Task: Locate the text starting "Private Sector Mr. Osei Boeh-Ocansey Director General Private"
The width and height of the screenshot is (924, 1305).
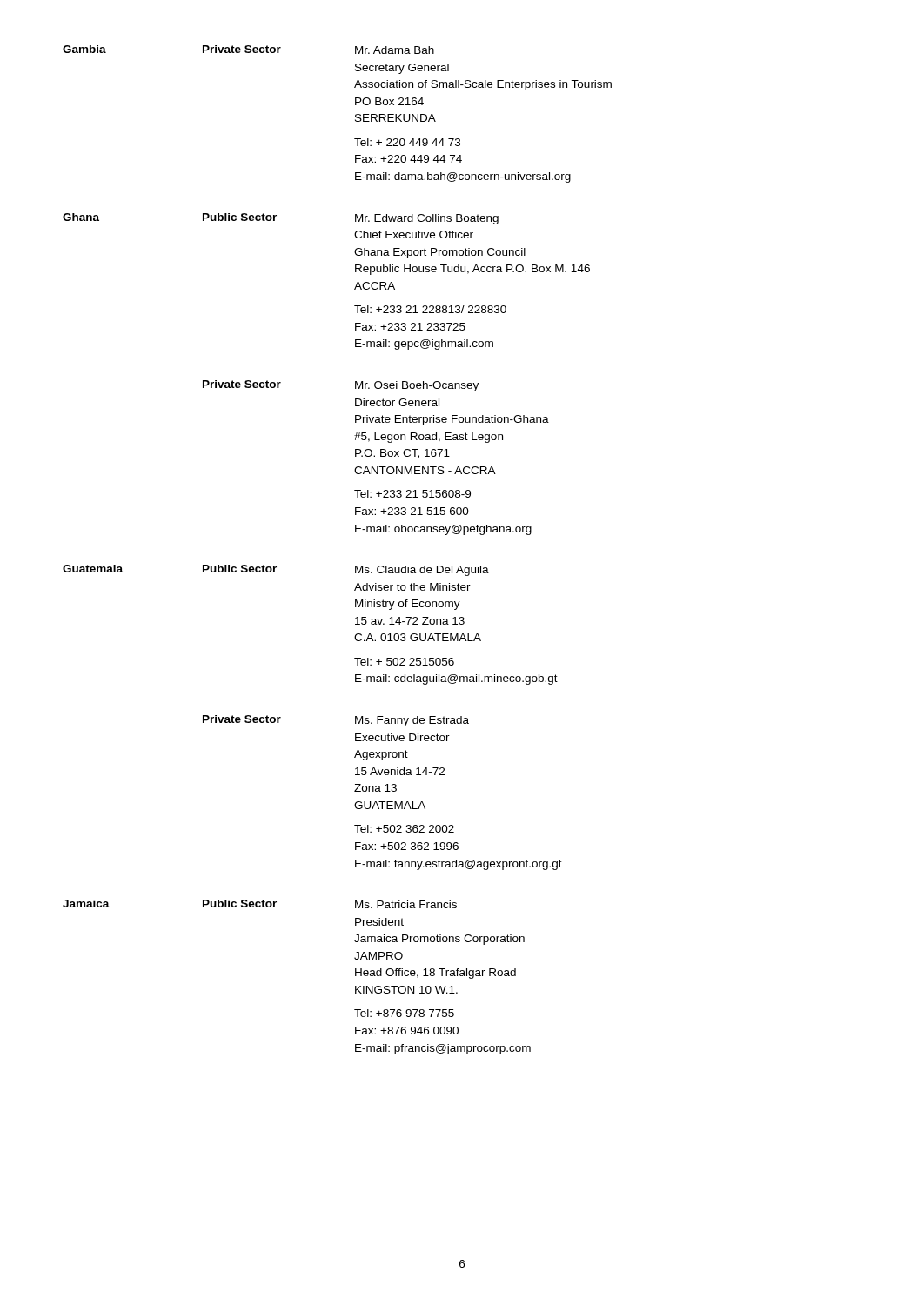Action: [x=462, y=457]
